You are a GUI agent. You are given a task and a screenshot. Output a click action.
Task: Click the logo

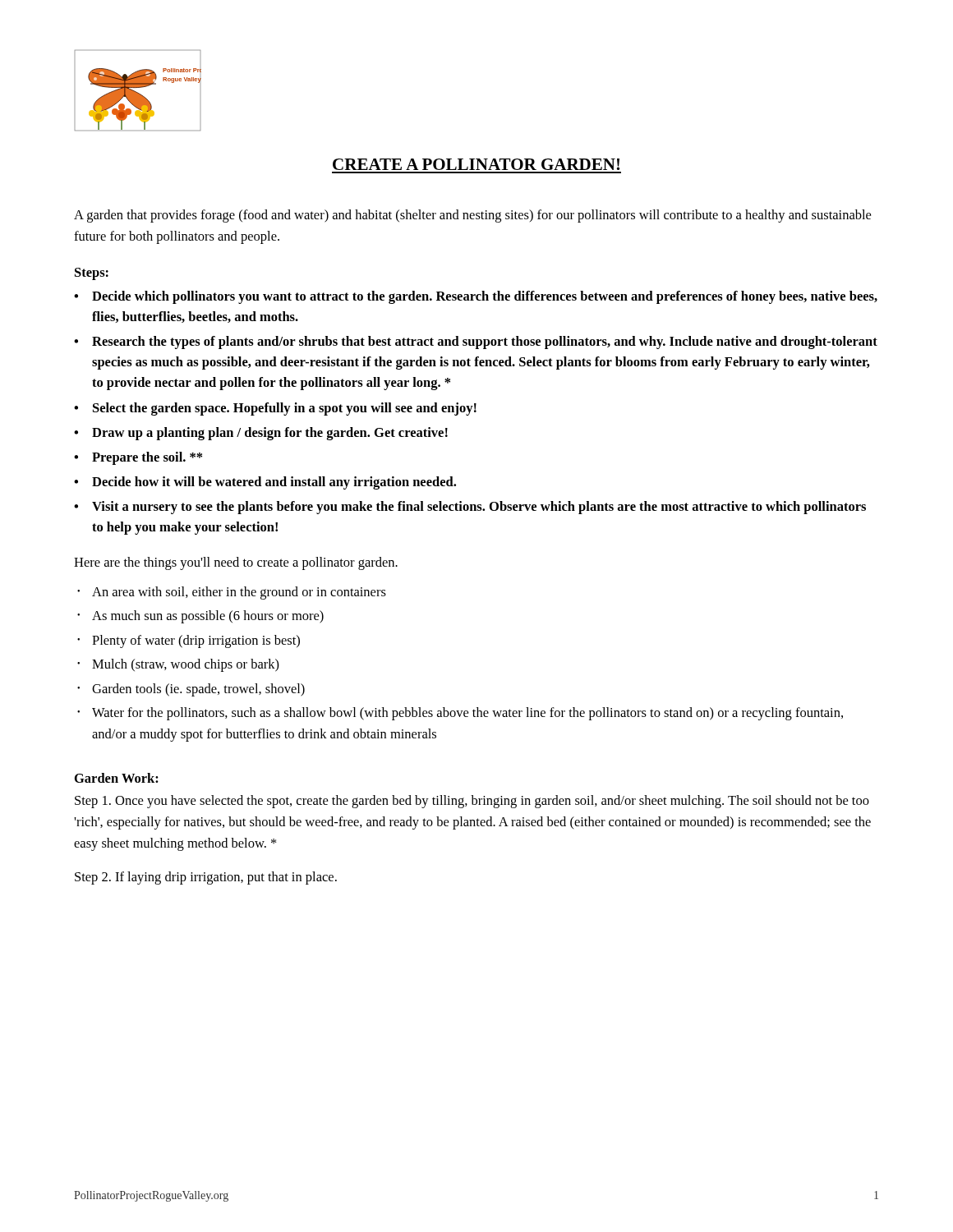[476, 90]
